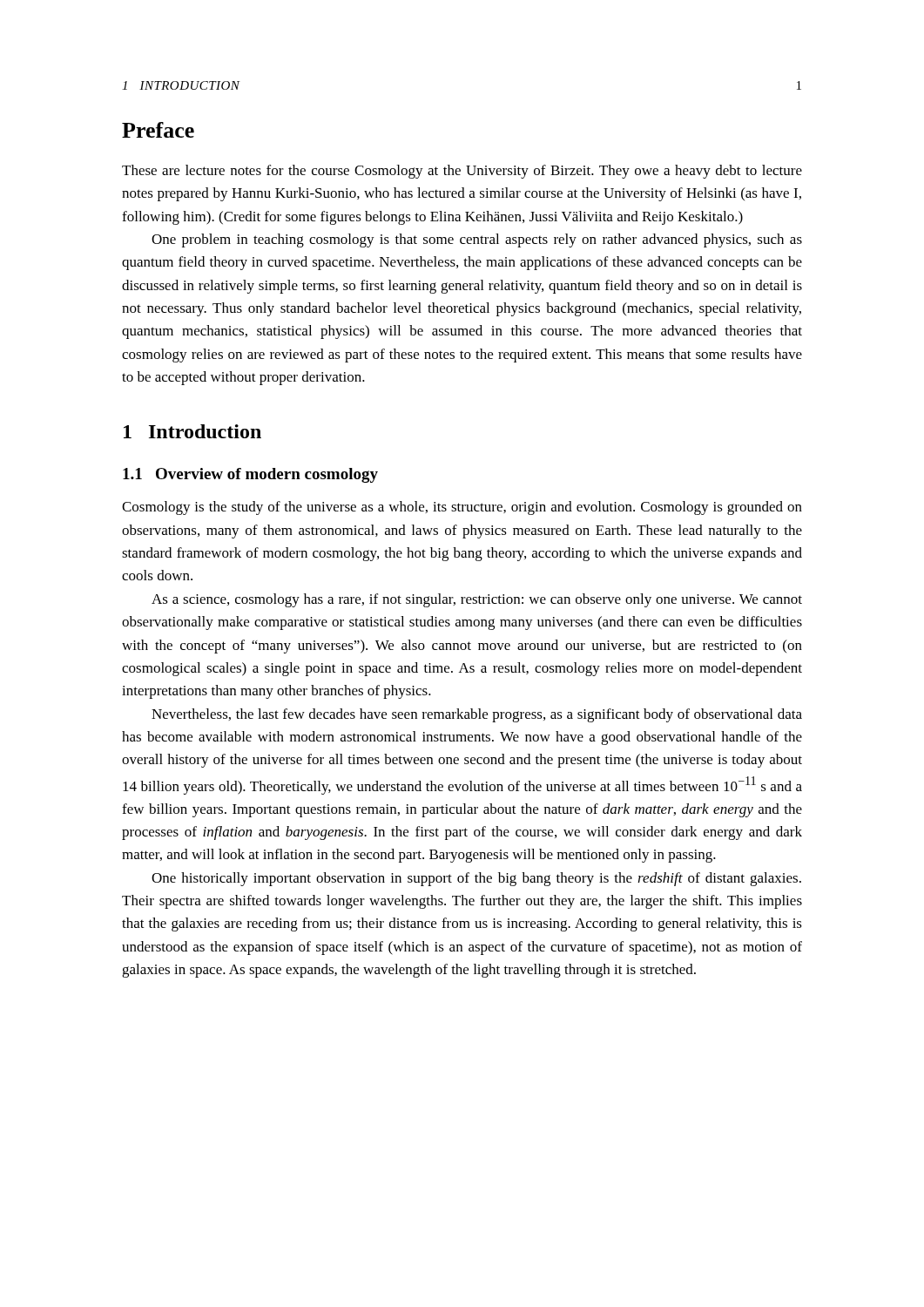Screen dimensions: 1307x924
Task: Click on the text block that reads "Cosmology is the"
Action: point(462,542)
